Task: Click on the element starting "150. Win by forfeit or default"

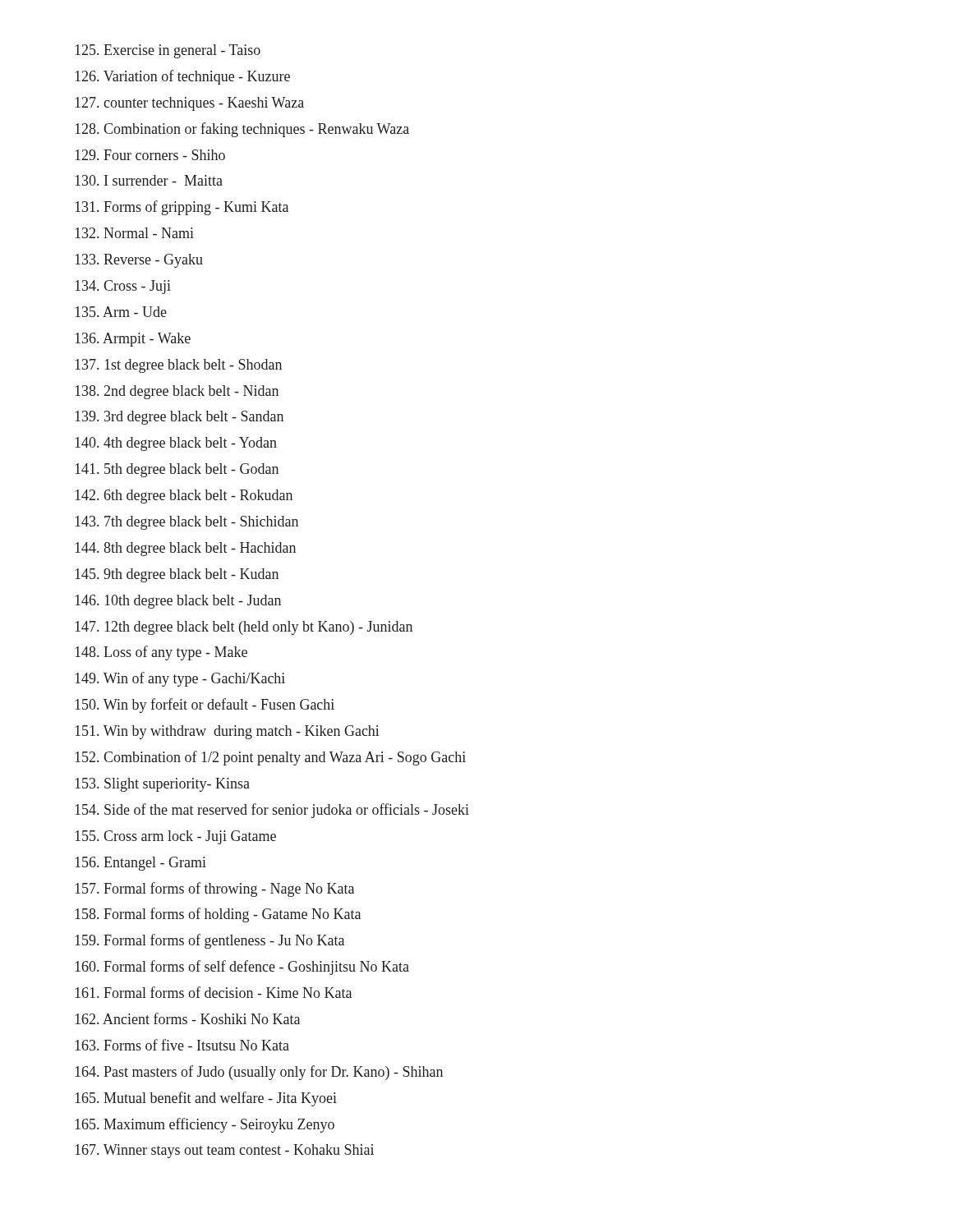Action: [204, 705]
